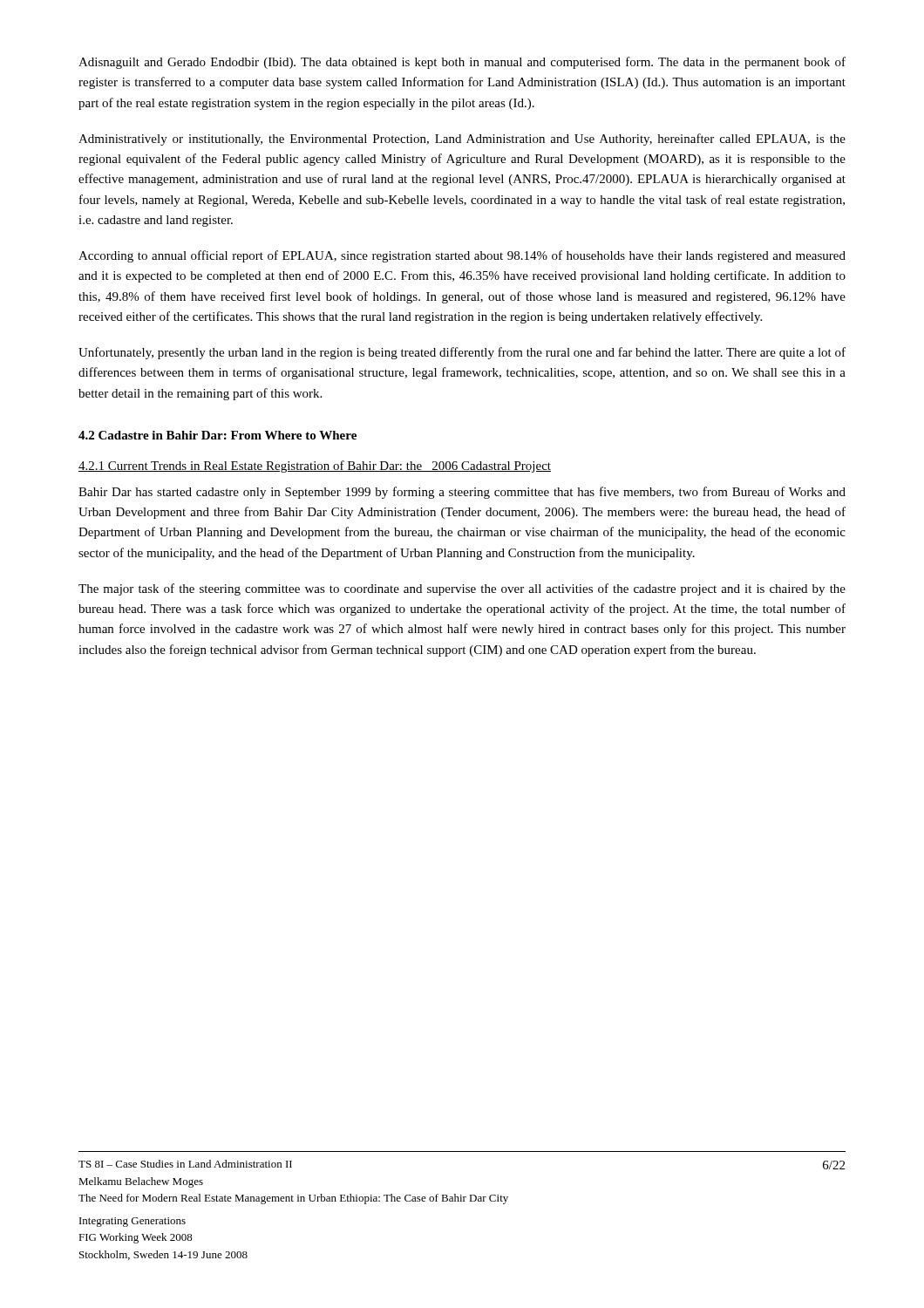Select the region starting "According to annual"
This screenshot has width=924, height=1308.
(x=462, y=286)
